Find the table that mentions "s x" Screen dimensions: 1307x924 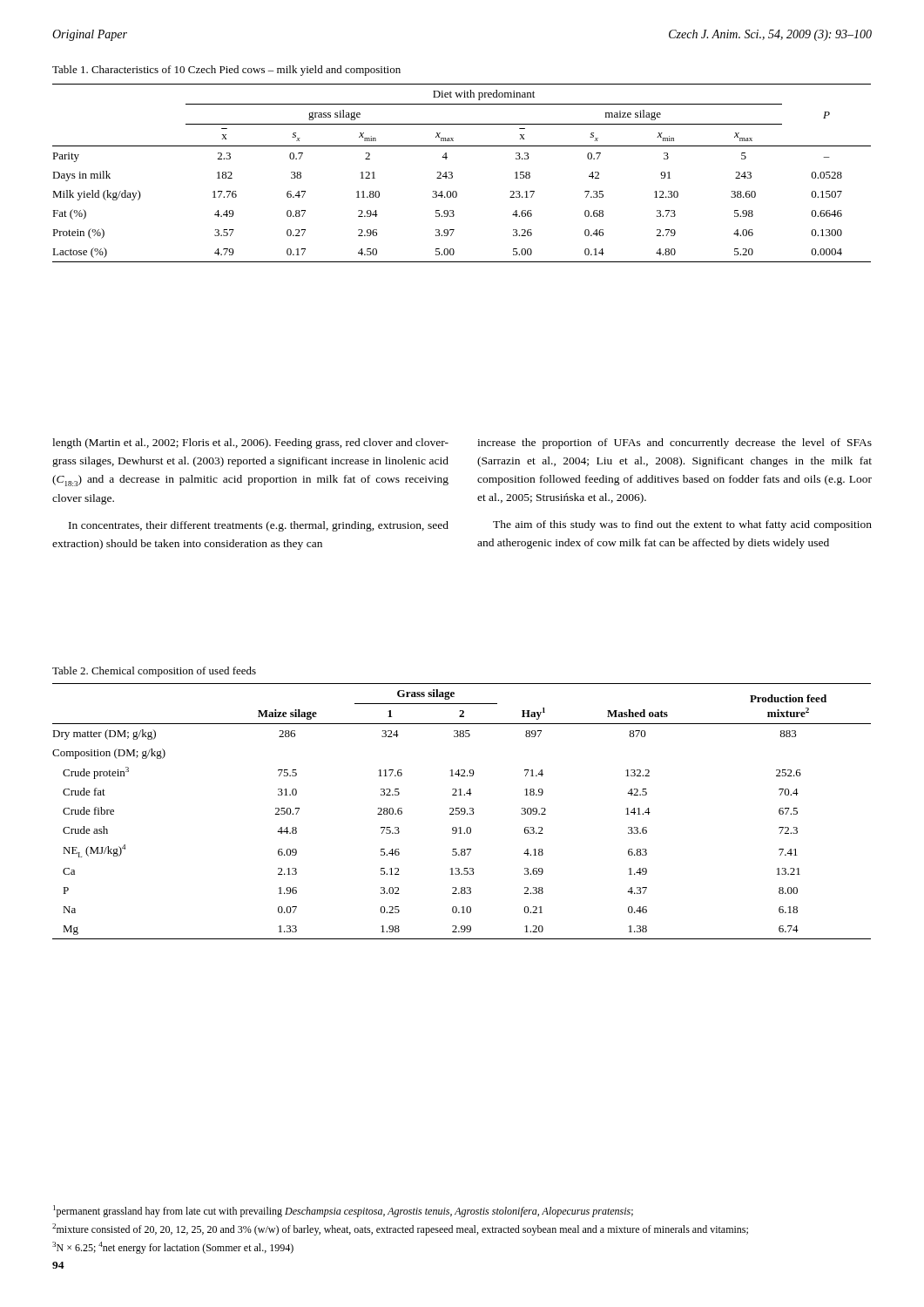[462, 173]
